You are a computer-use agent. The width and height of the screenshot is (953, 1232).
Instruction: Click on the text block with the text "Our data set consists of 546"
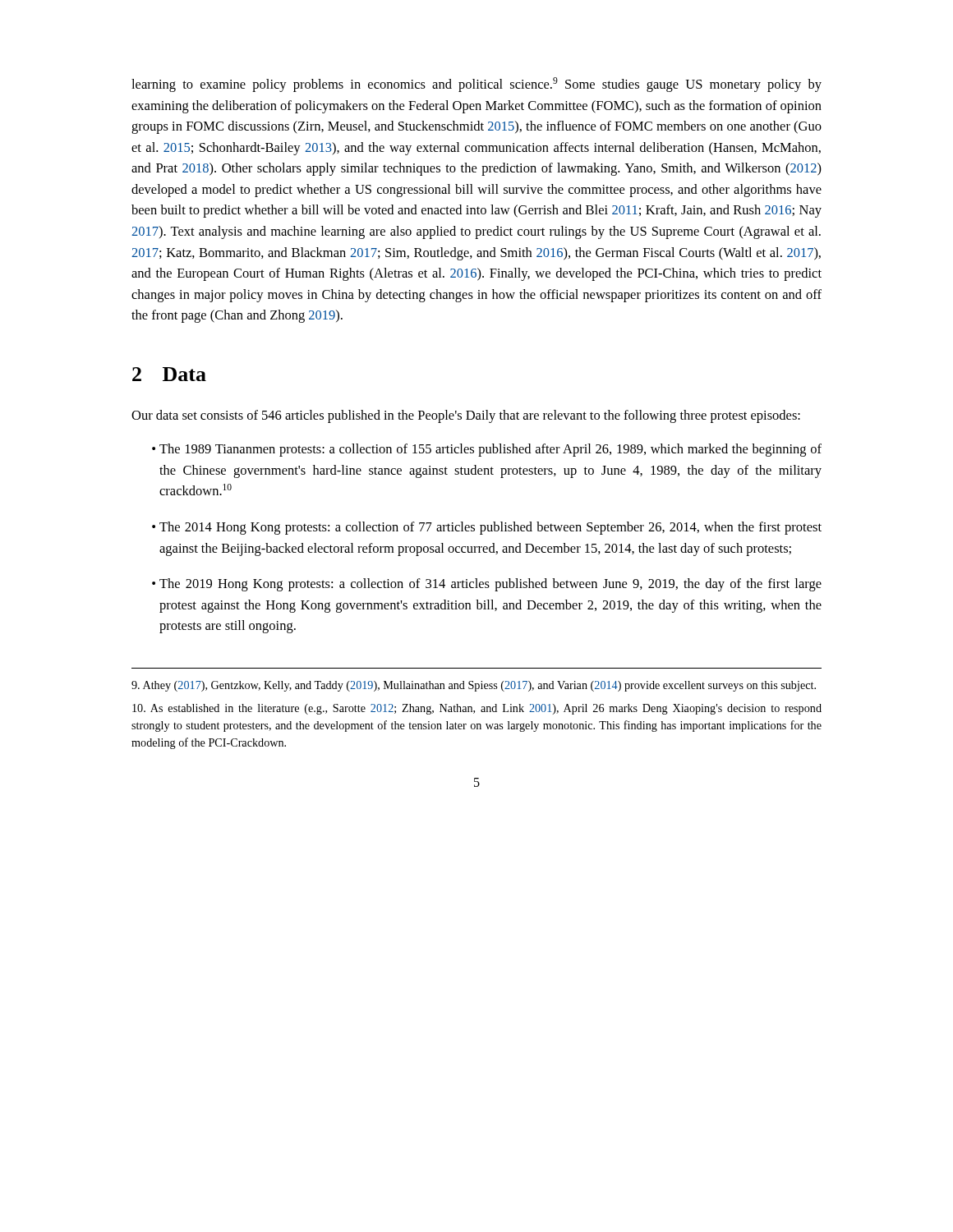(476, 415)
